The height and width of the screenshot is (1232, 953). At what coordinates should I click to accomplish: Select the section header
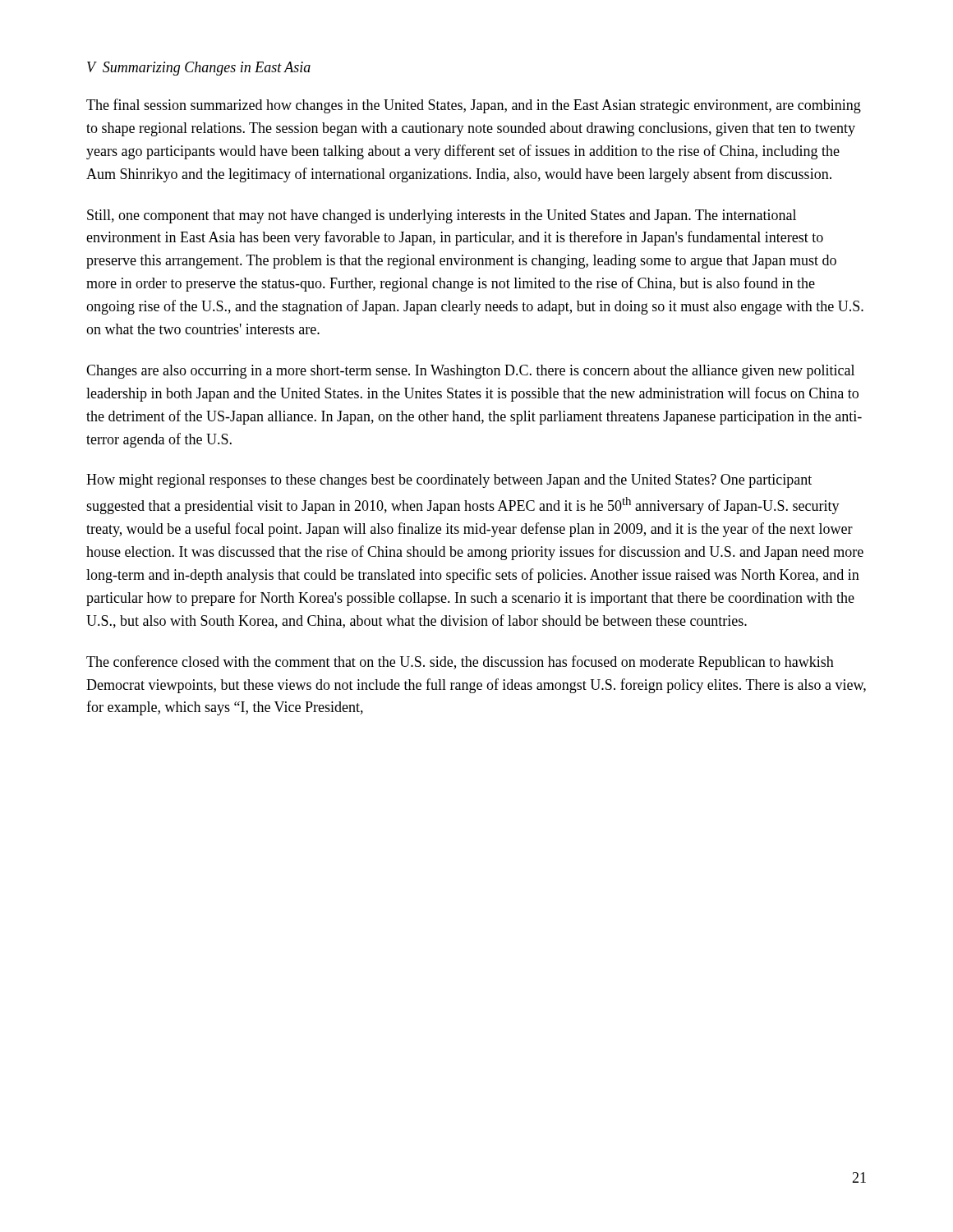[199, 67]
